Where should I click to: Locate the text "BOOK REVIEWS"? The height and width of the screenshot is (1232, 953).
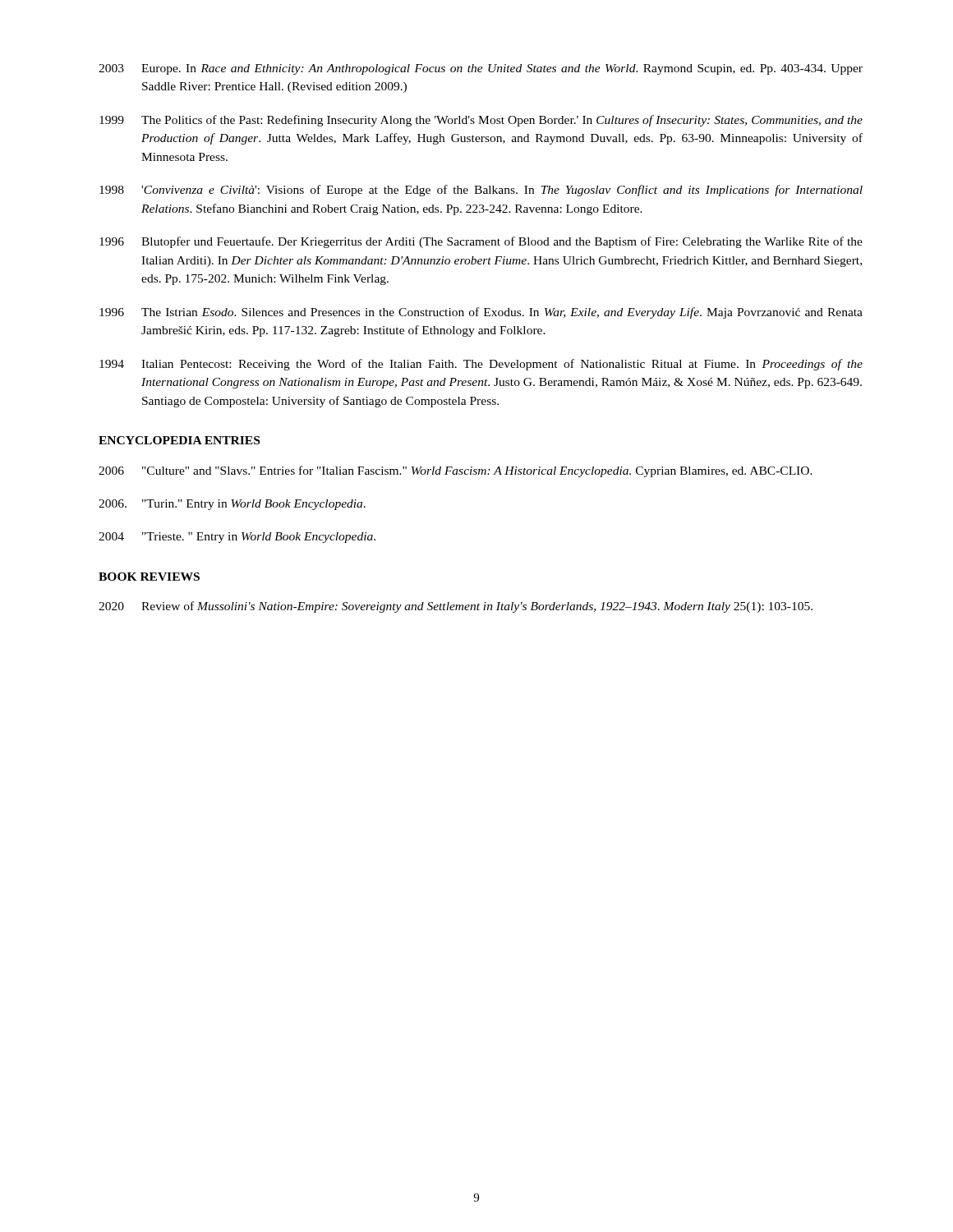(x=149, y=576)
